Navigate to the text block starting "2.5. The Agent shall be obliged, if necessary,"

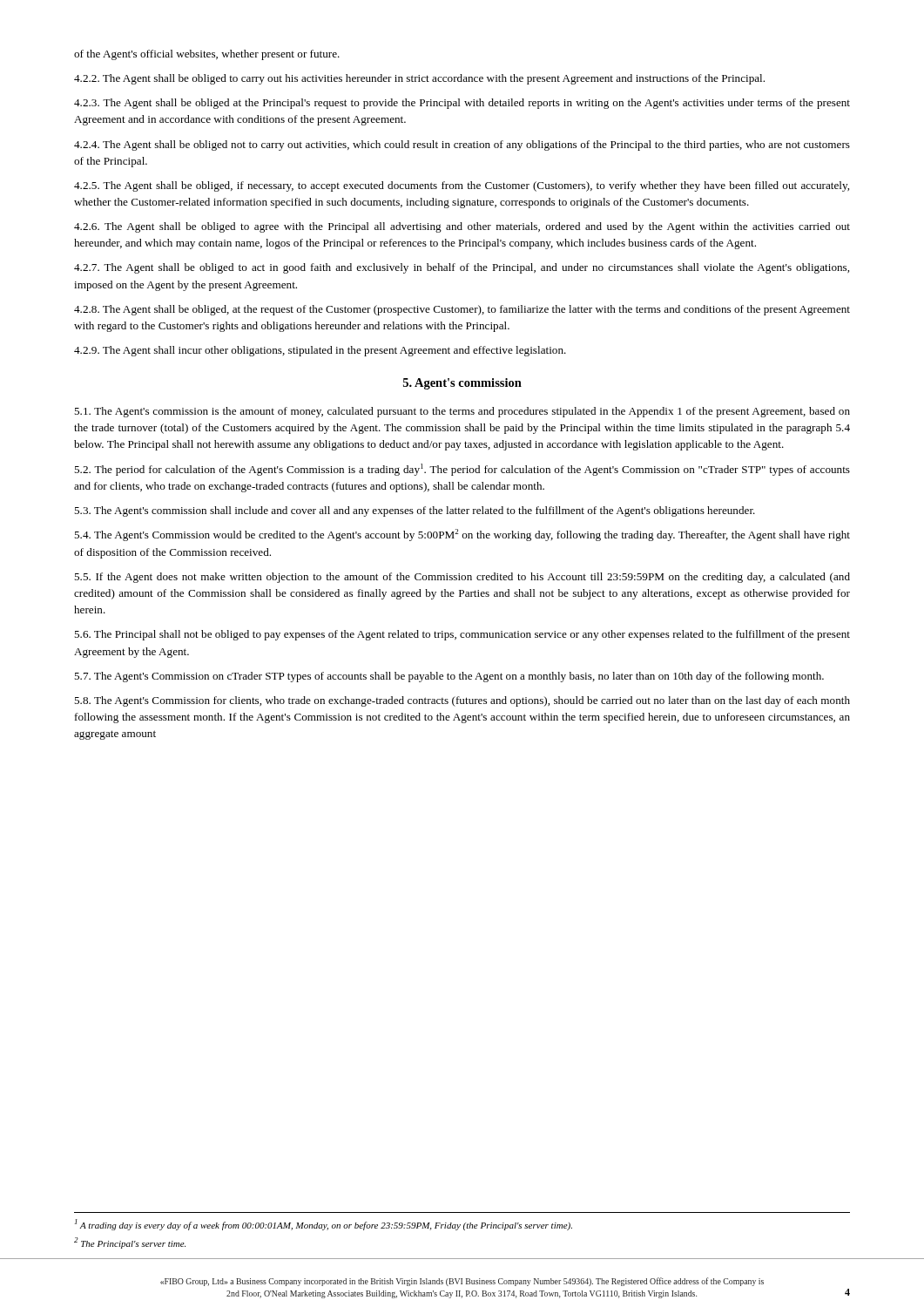point(462,193)
